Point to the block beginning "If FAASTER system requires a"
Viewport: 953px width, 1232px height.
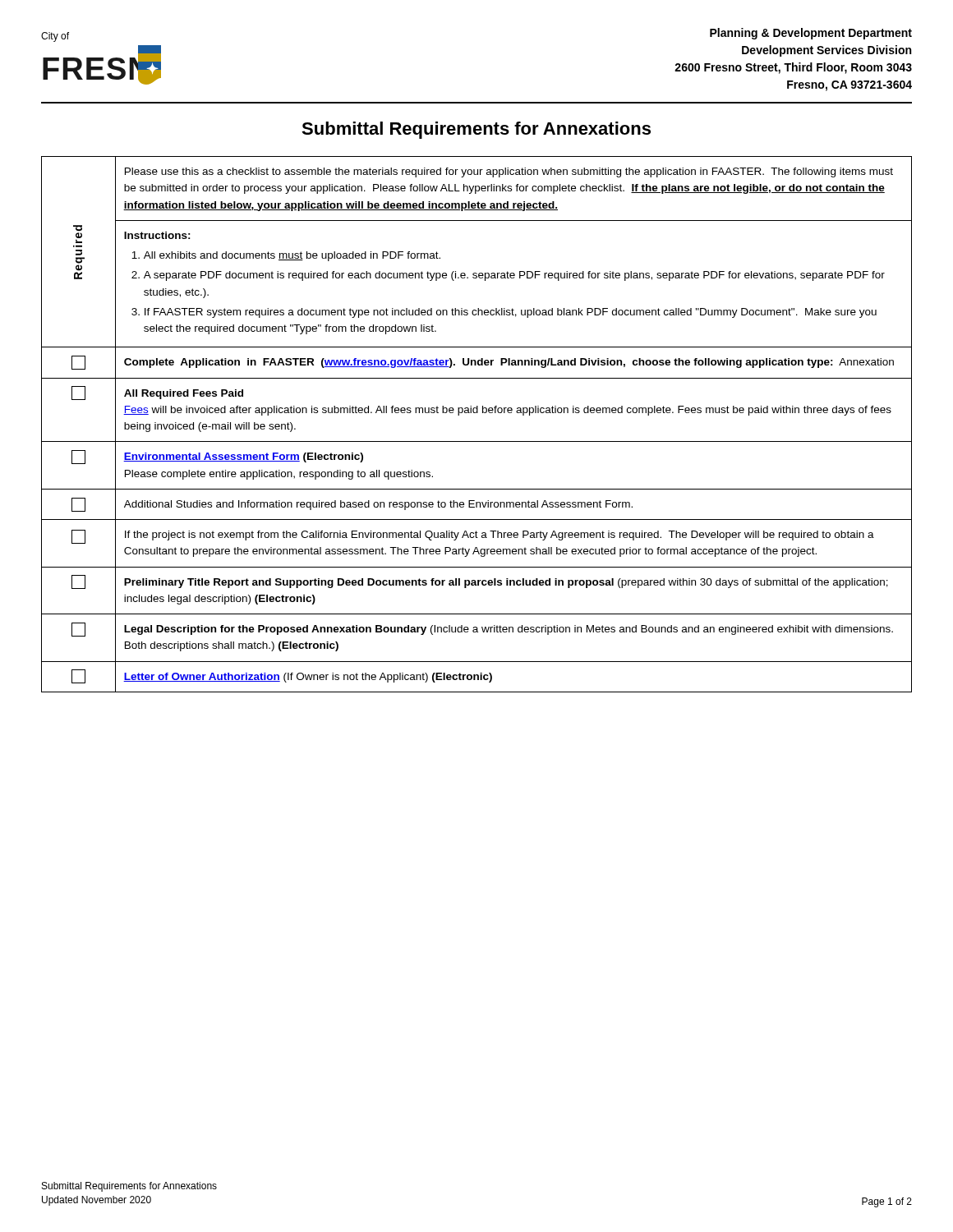510,320
